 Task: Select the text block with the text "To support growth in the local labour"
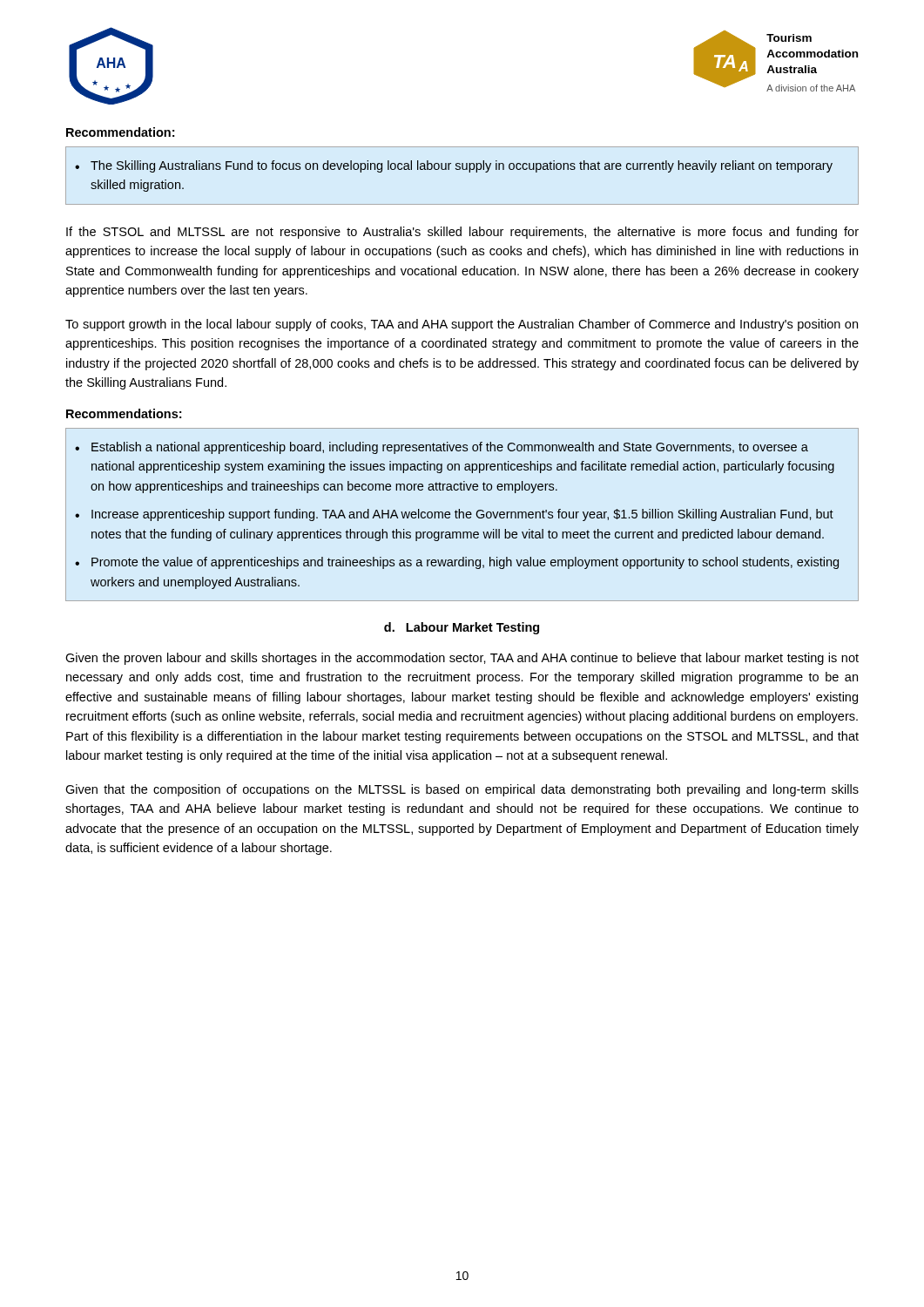pyautogui.click(x=462, y=353)
